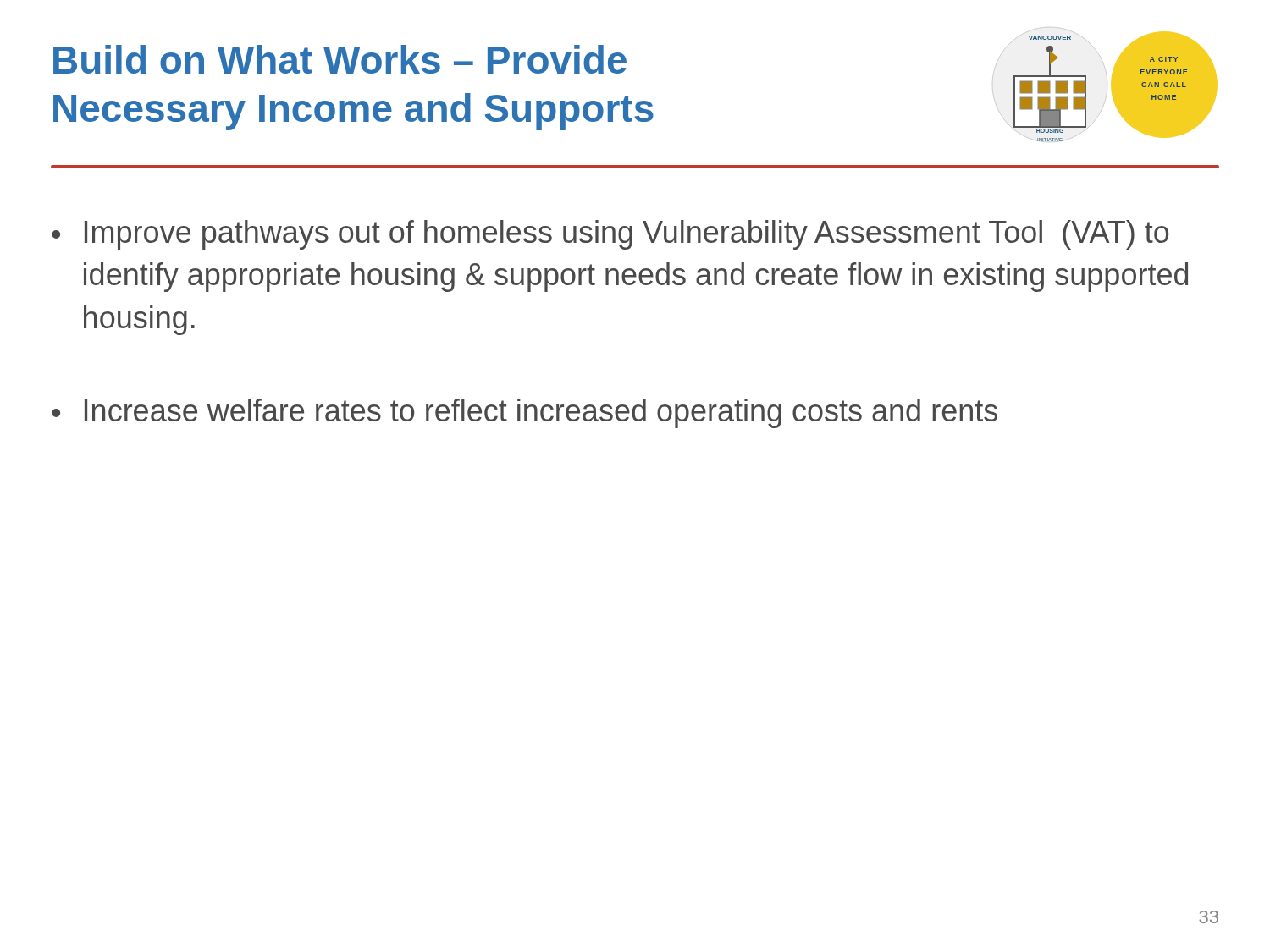This screenshot has height=952, width=1270.
Task: Find the title on this page that starts "Build on What"
Action: (x=353, y=84)
